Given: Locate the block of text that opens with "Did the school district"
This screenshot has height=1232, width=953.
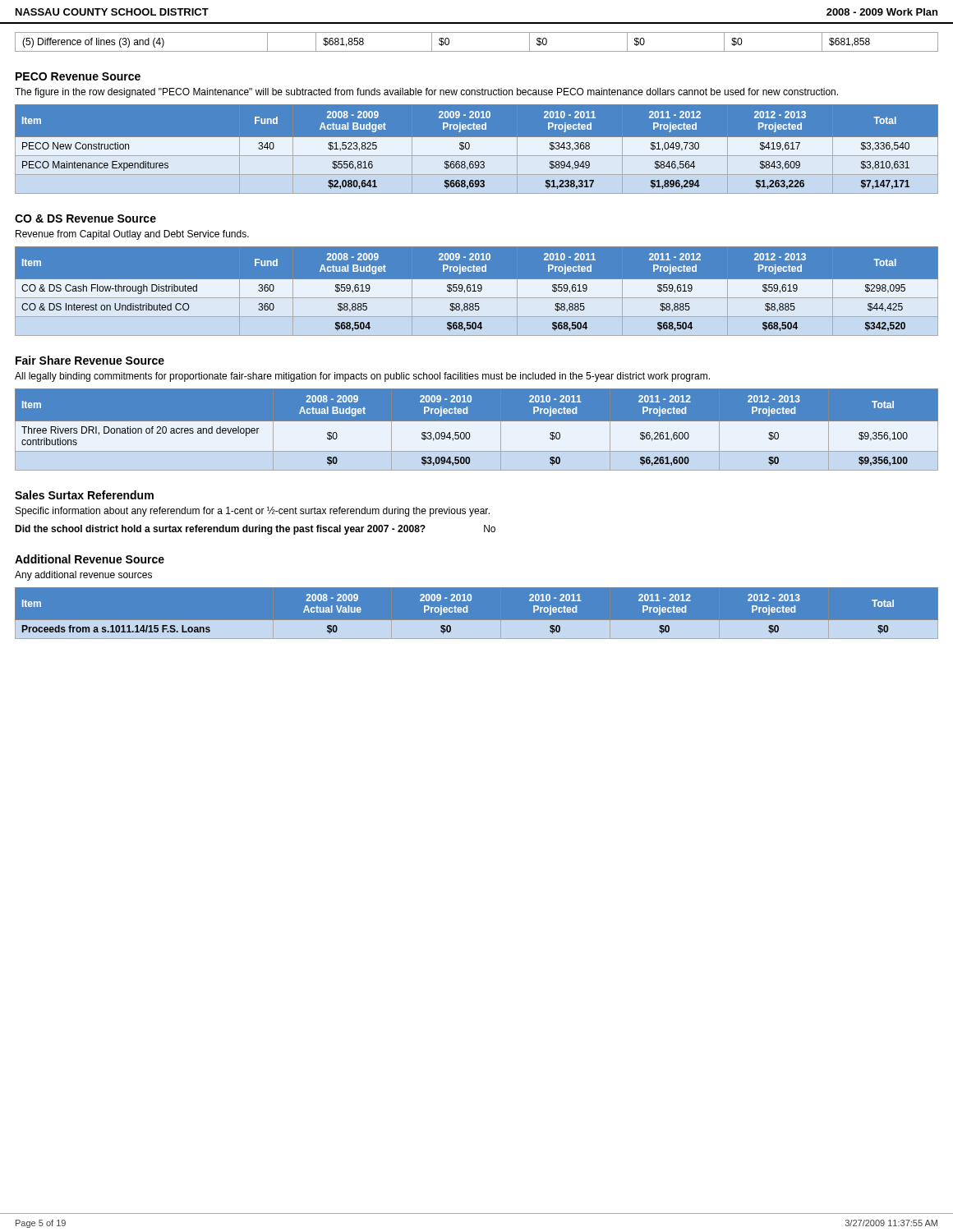Looking at the screenshot, I should pyautogui.click(x=220, y=529).
